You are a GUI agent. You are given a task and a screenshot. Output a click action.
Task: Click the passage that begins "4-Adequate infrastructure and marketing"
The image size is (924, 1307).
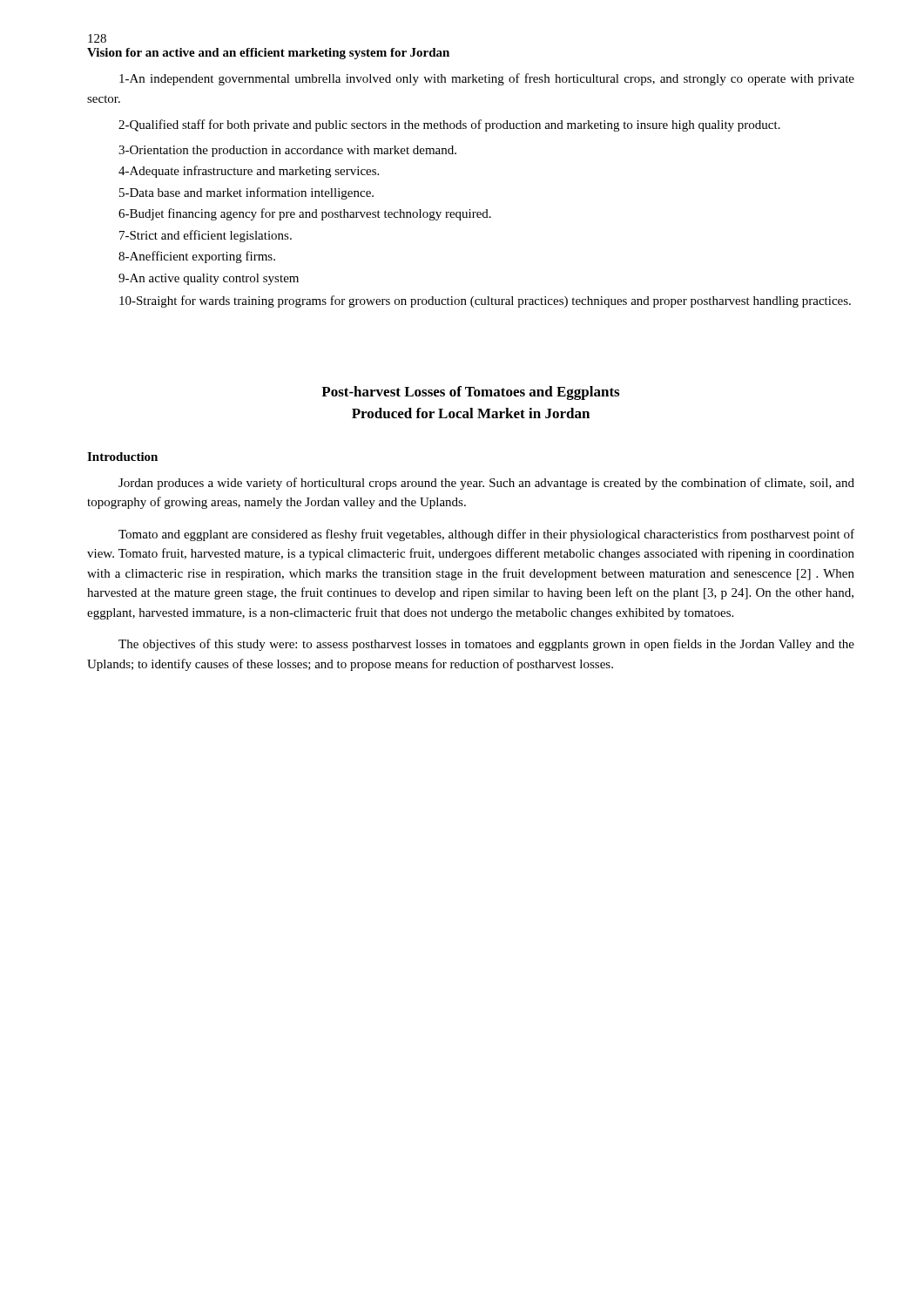pos(249,171)
